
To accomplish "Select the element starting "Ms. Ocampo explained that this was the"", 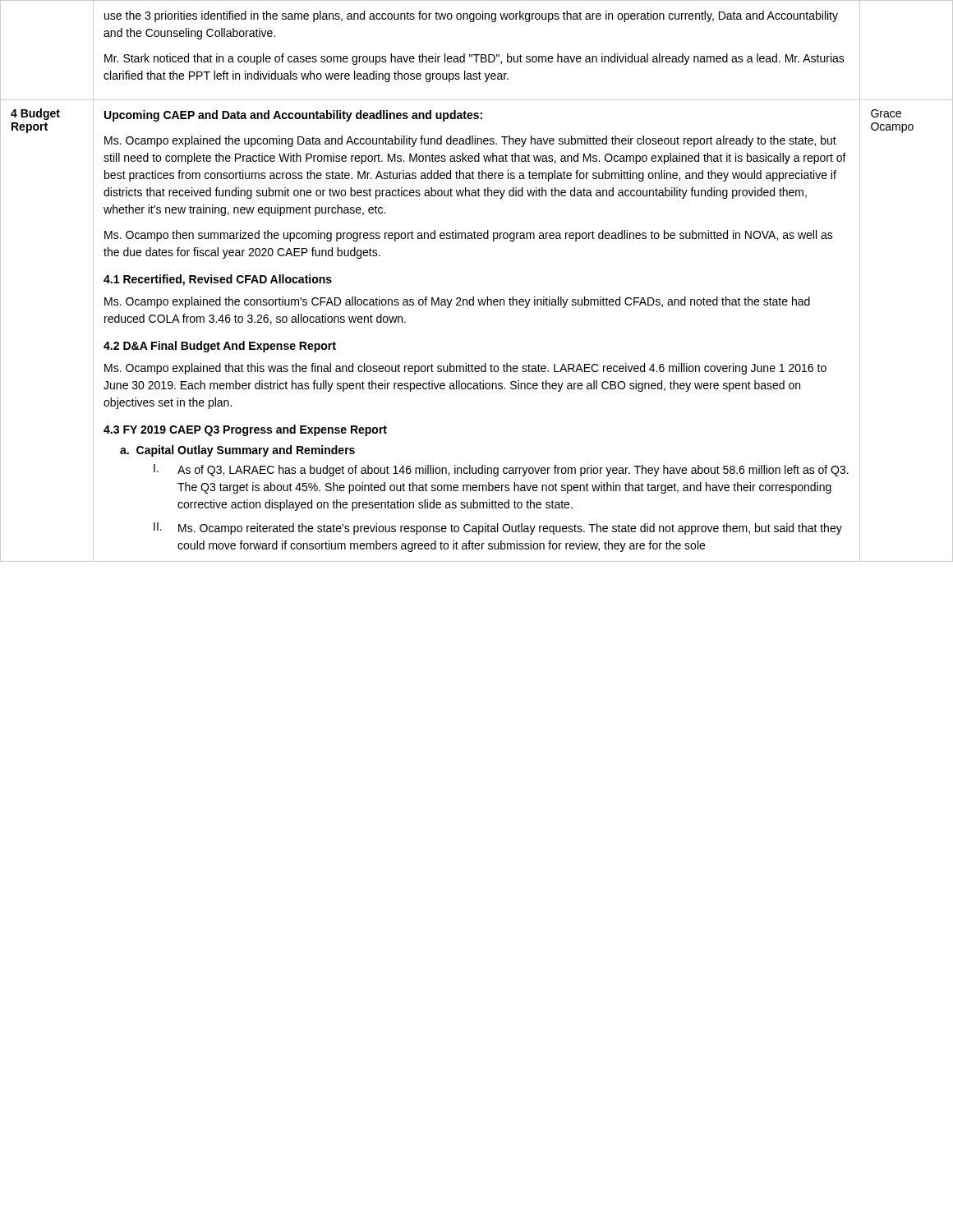I will click(x=477, y=386).
